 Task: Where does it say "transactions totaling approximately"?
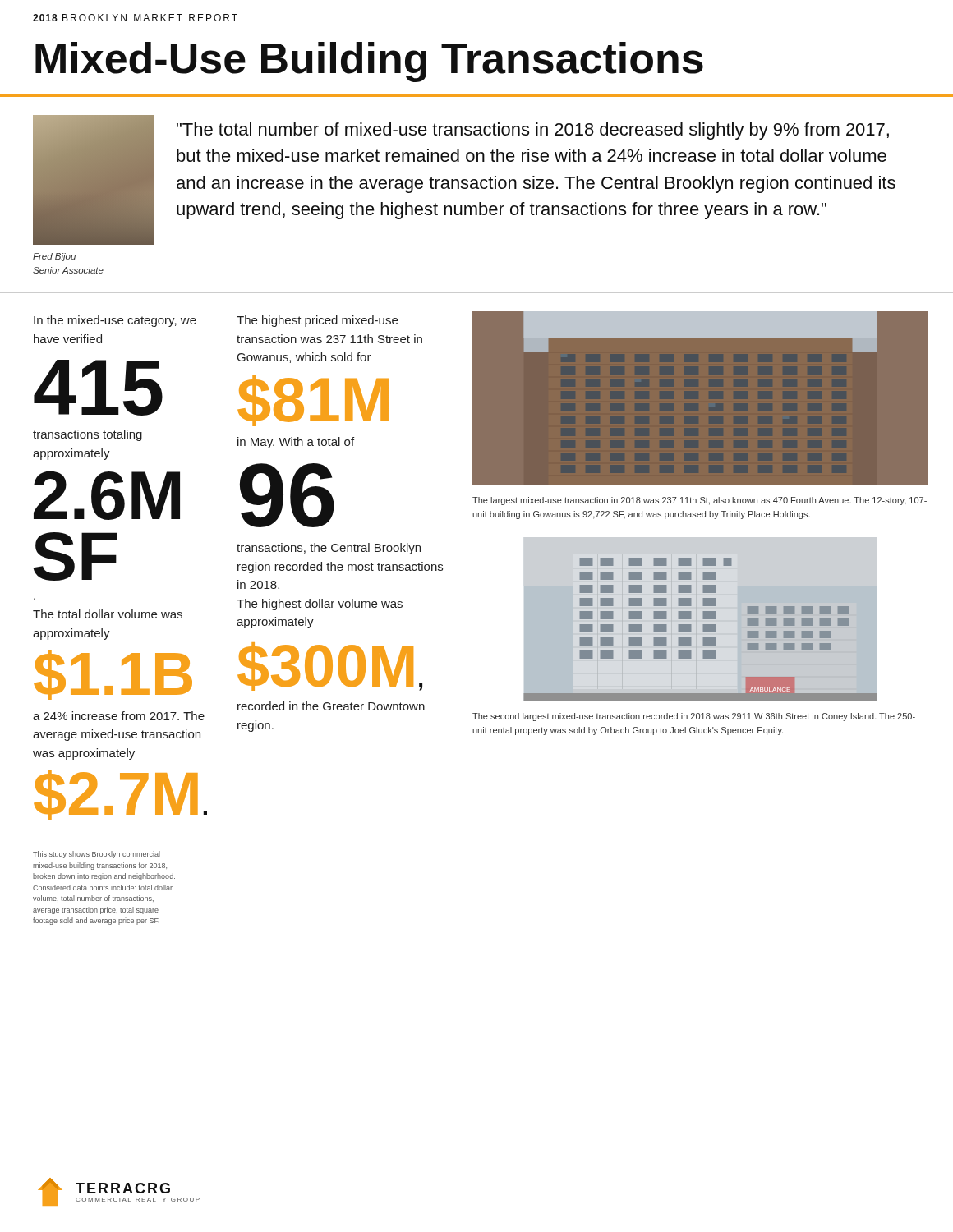click(88, 444)
